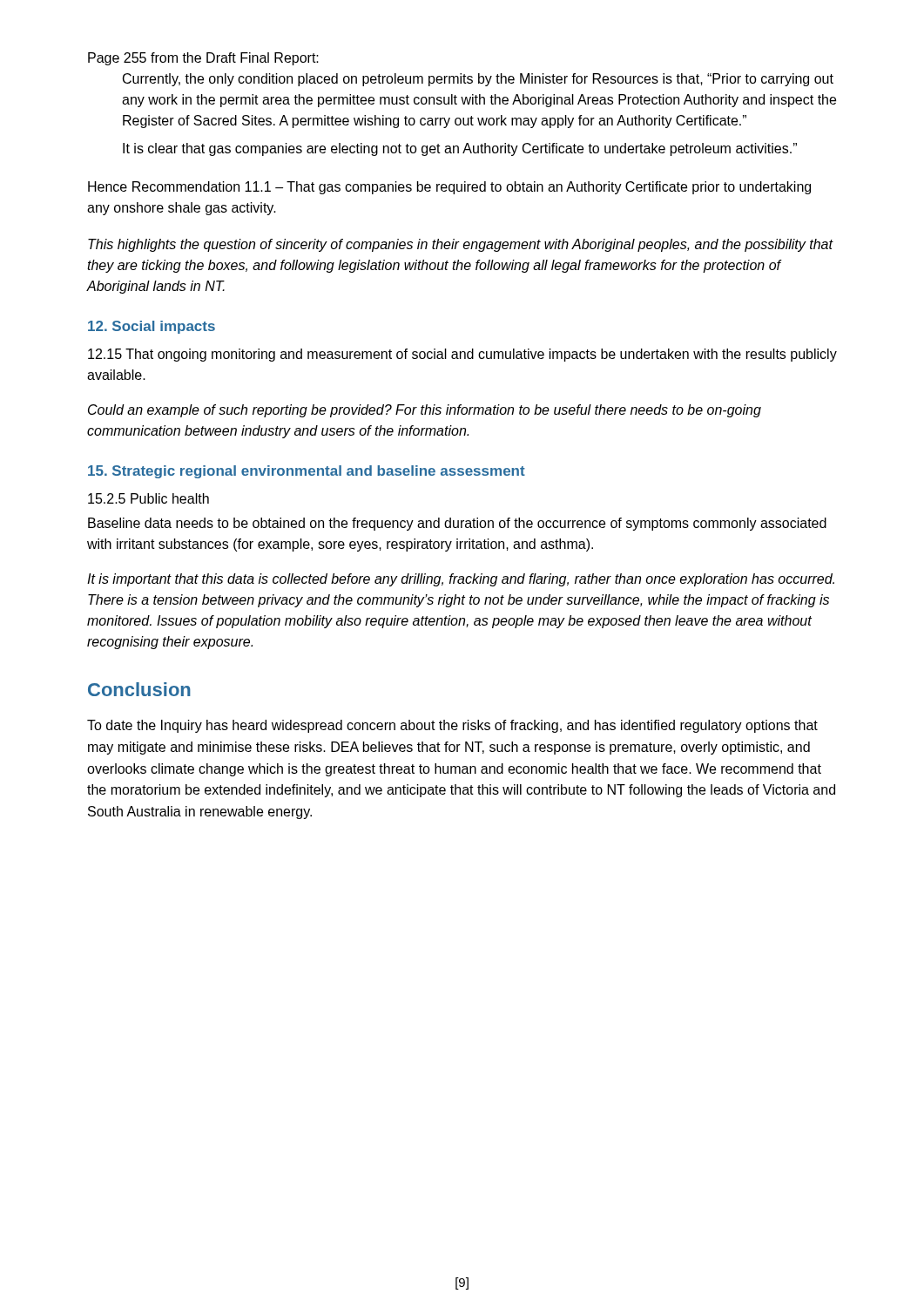Locate the text block that says "It is clear that gas companies are"
Viewport: 924px width, 1307px height.
click(460, 149)
